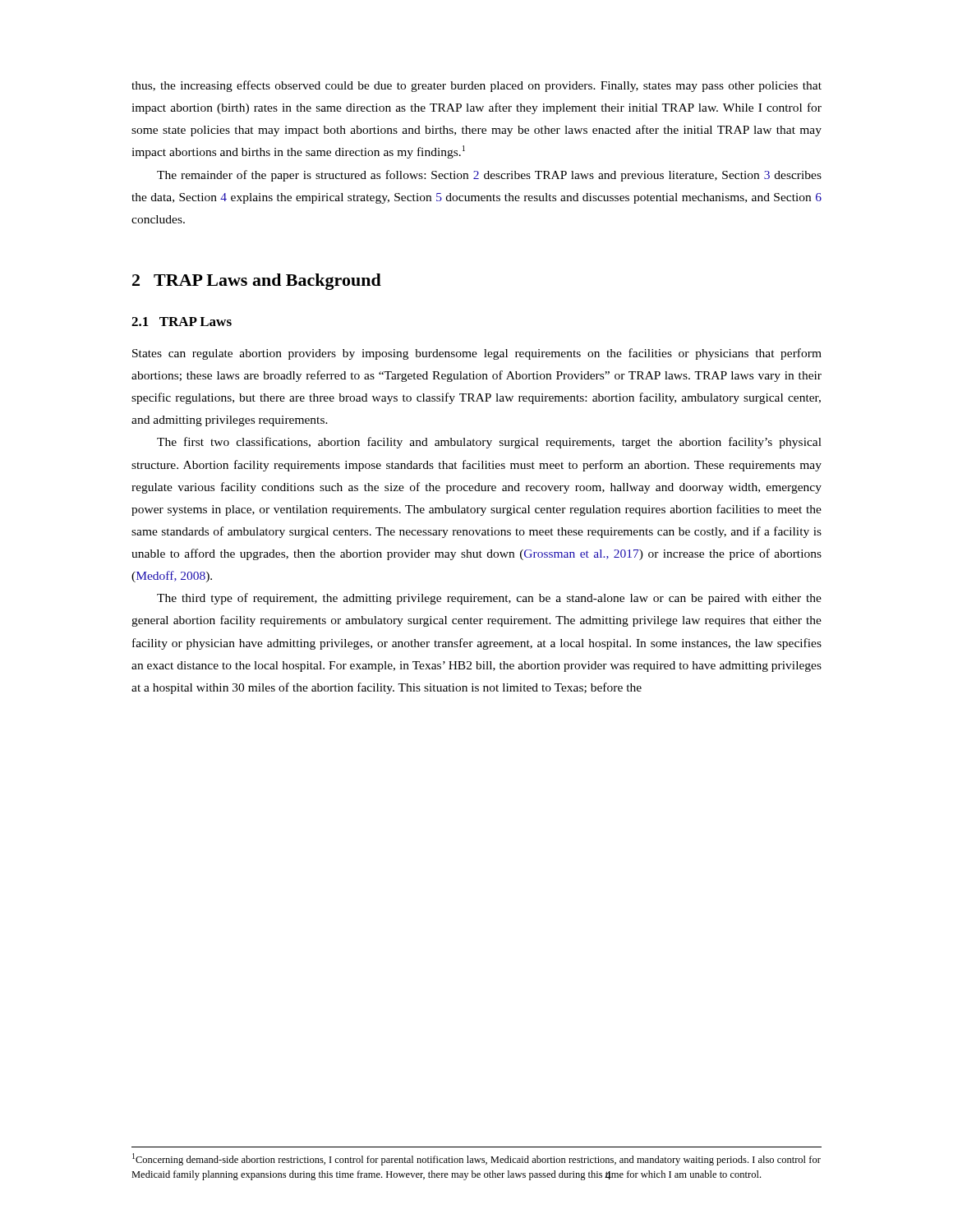
Task: Find the text block that reads "thus, the increasing effects observed"
Action: 476,118
